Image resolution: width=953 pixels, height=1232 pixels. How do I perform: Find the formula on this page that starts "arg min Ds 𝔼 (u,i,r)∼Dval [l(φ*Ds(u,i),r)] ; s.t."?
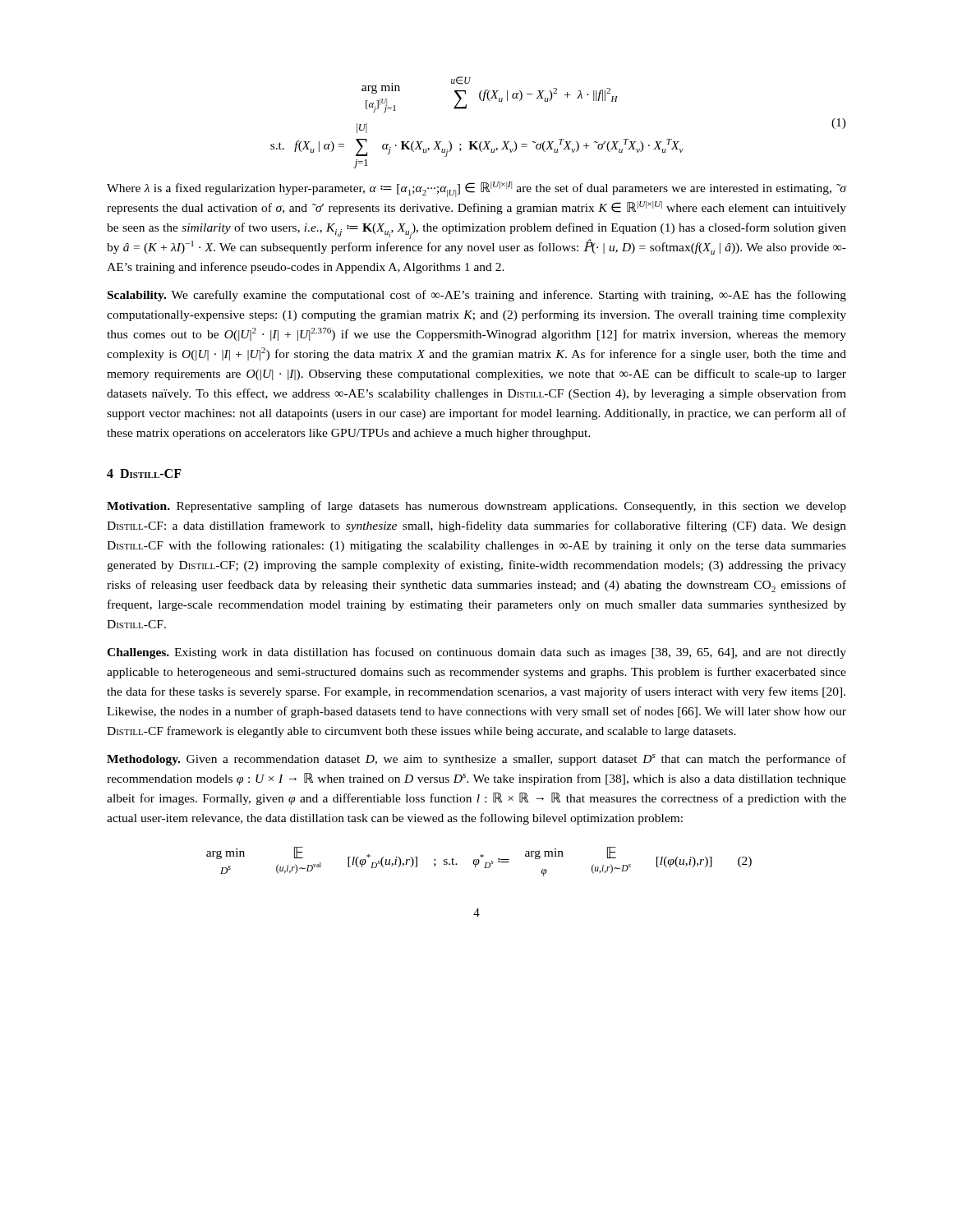coord(476,861)
